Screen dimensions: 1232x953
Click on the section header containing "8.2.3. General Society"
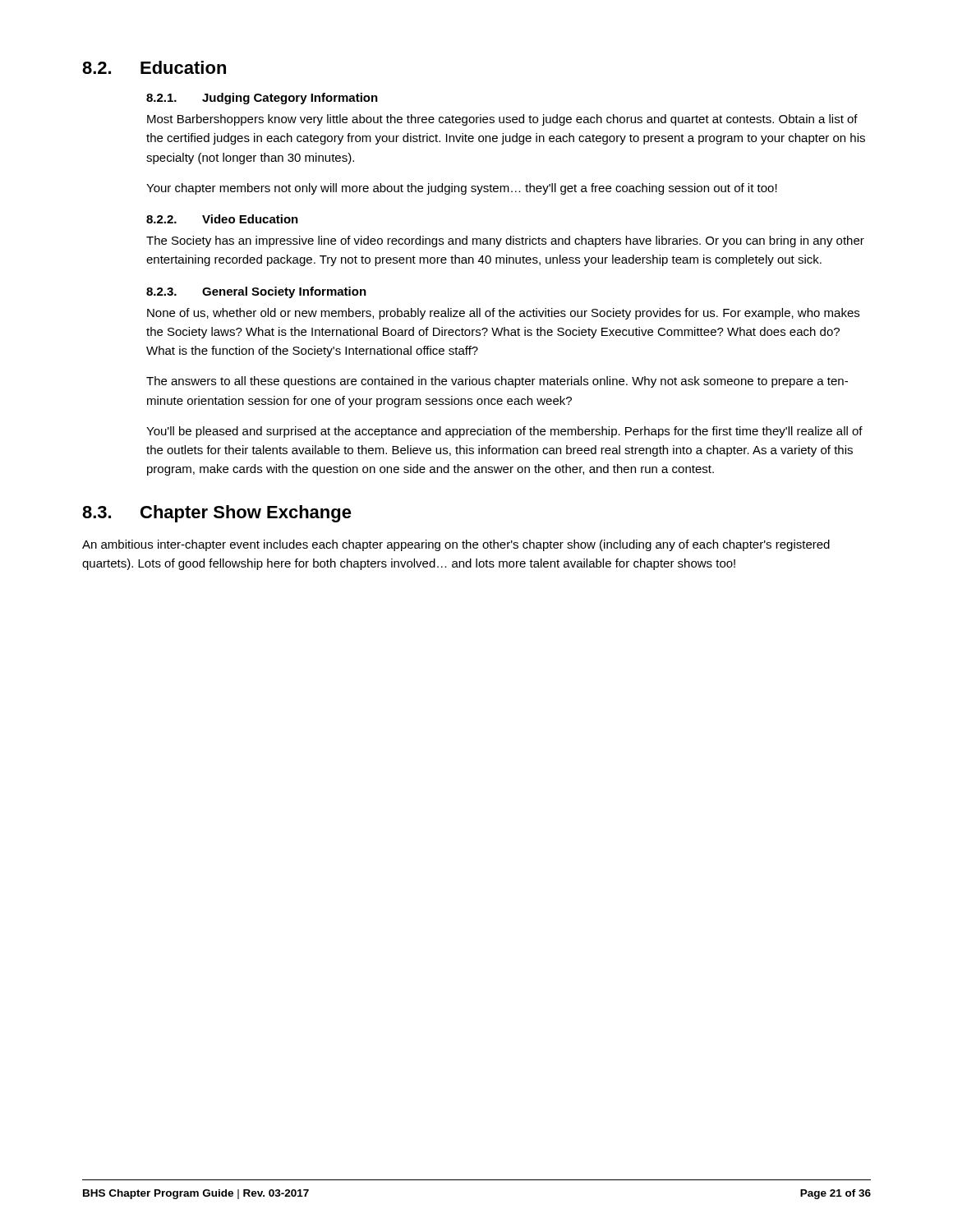[256, 291]
